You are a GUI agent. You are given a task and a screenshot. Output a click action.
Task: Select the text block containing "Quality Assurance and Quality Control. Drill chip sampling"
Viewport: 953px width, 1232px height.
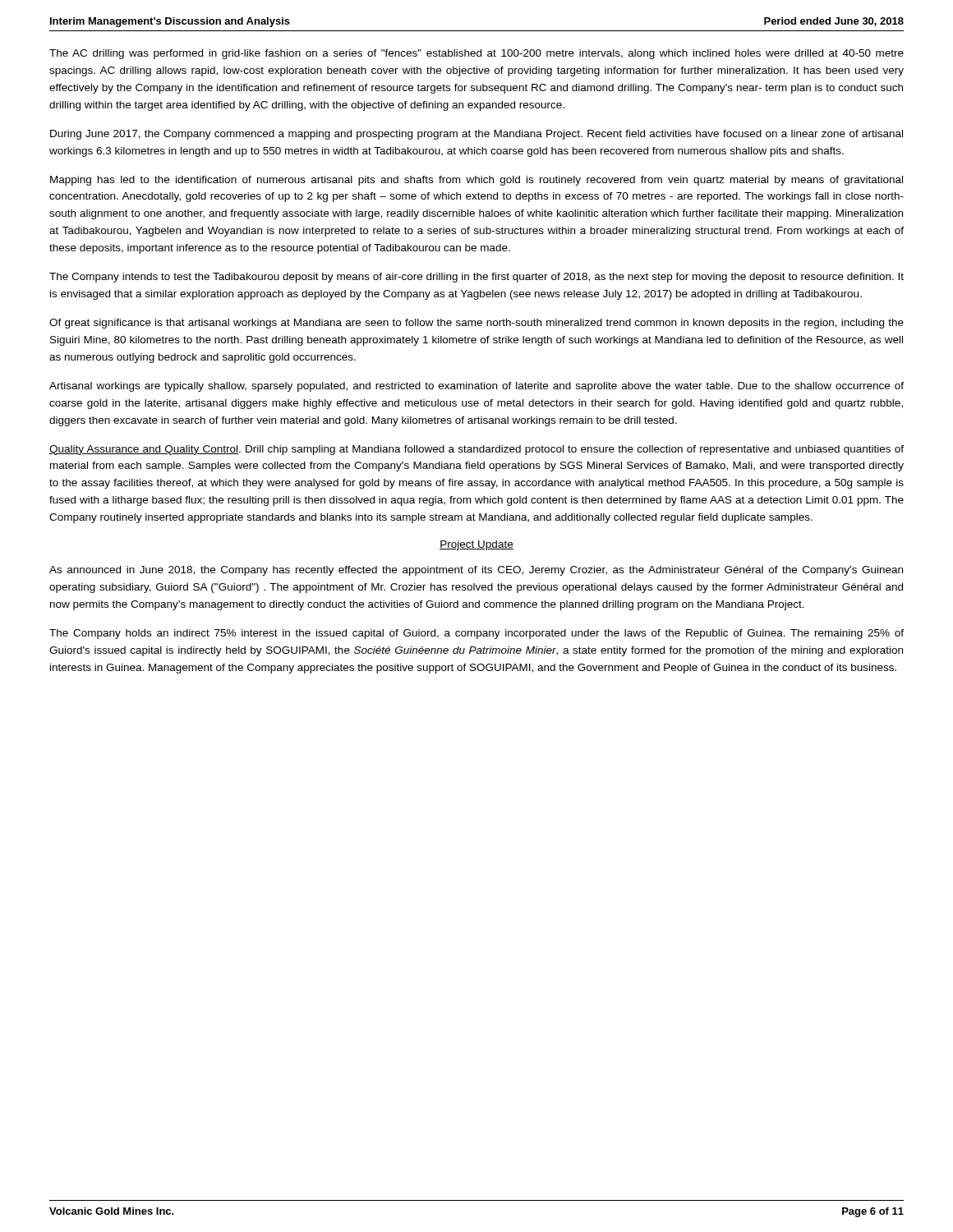476,483
